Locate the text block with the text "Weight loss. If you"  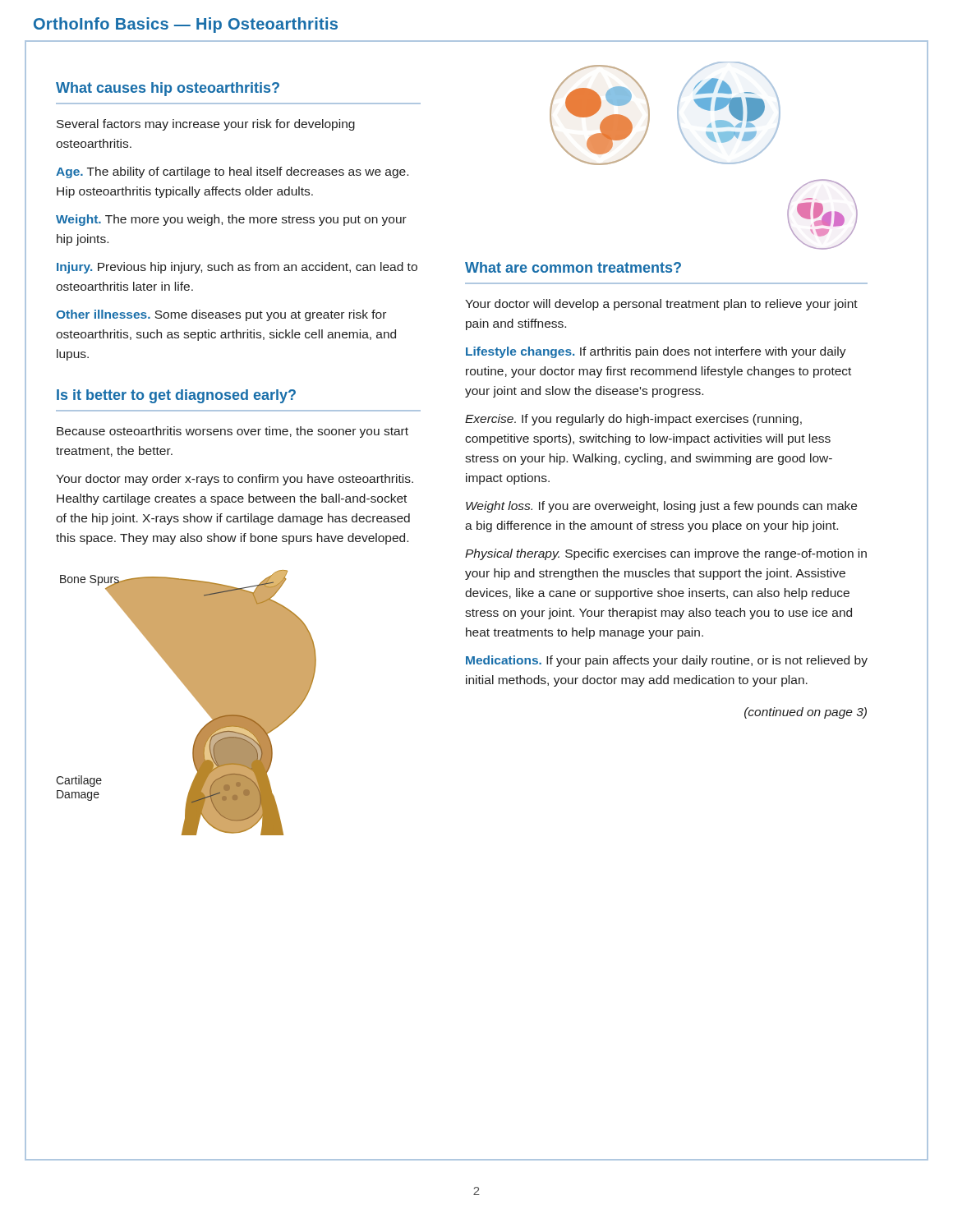661,516
